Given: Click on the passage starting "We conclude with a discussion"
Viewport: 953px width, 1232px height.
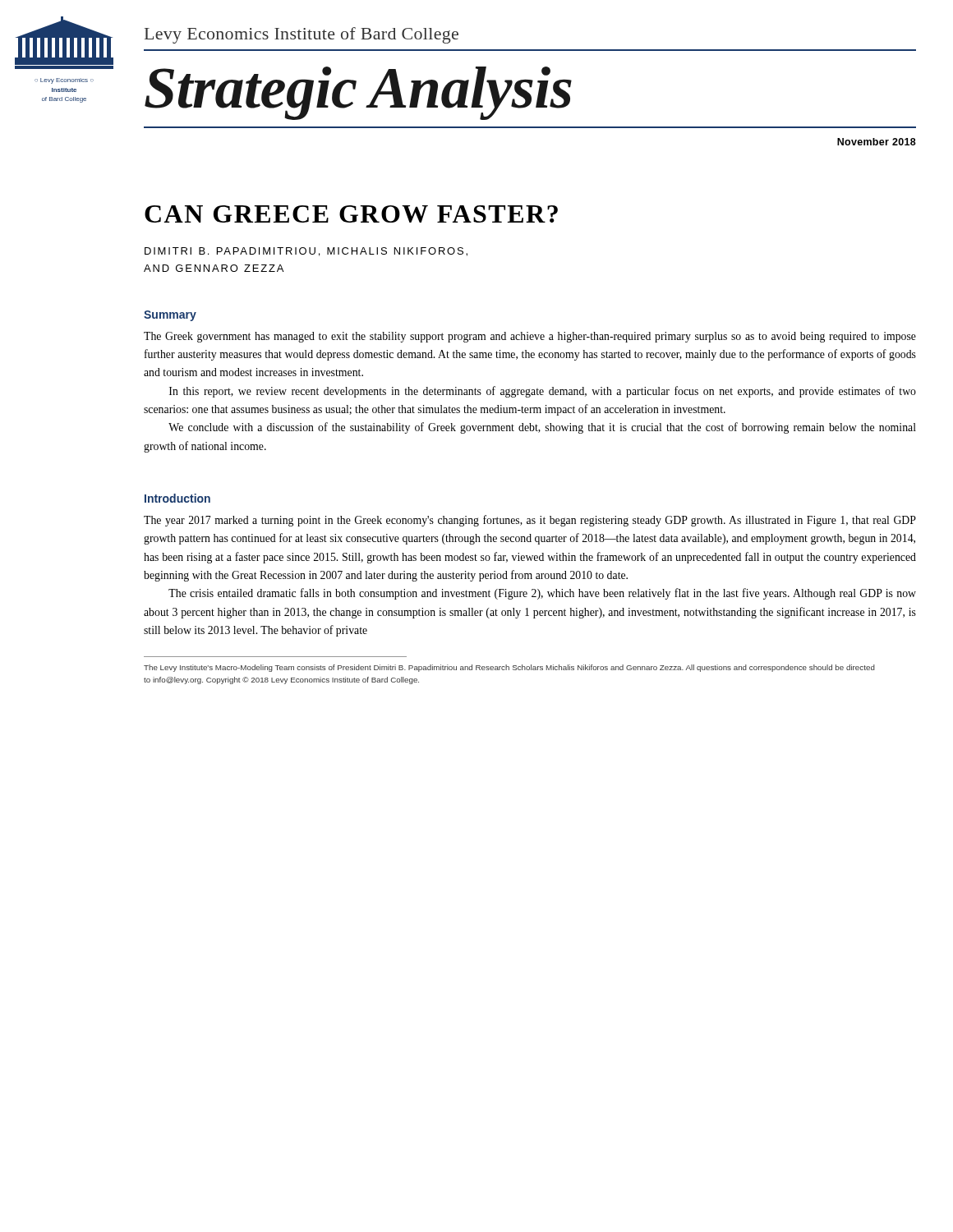Looking at the screenshot, I should (x=530, y=437).
